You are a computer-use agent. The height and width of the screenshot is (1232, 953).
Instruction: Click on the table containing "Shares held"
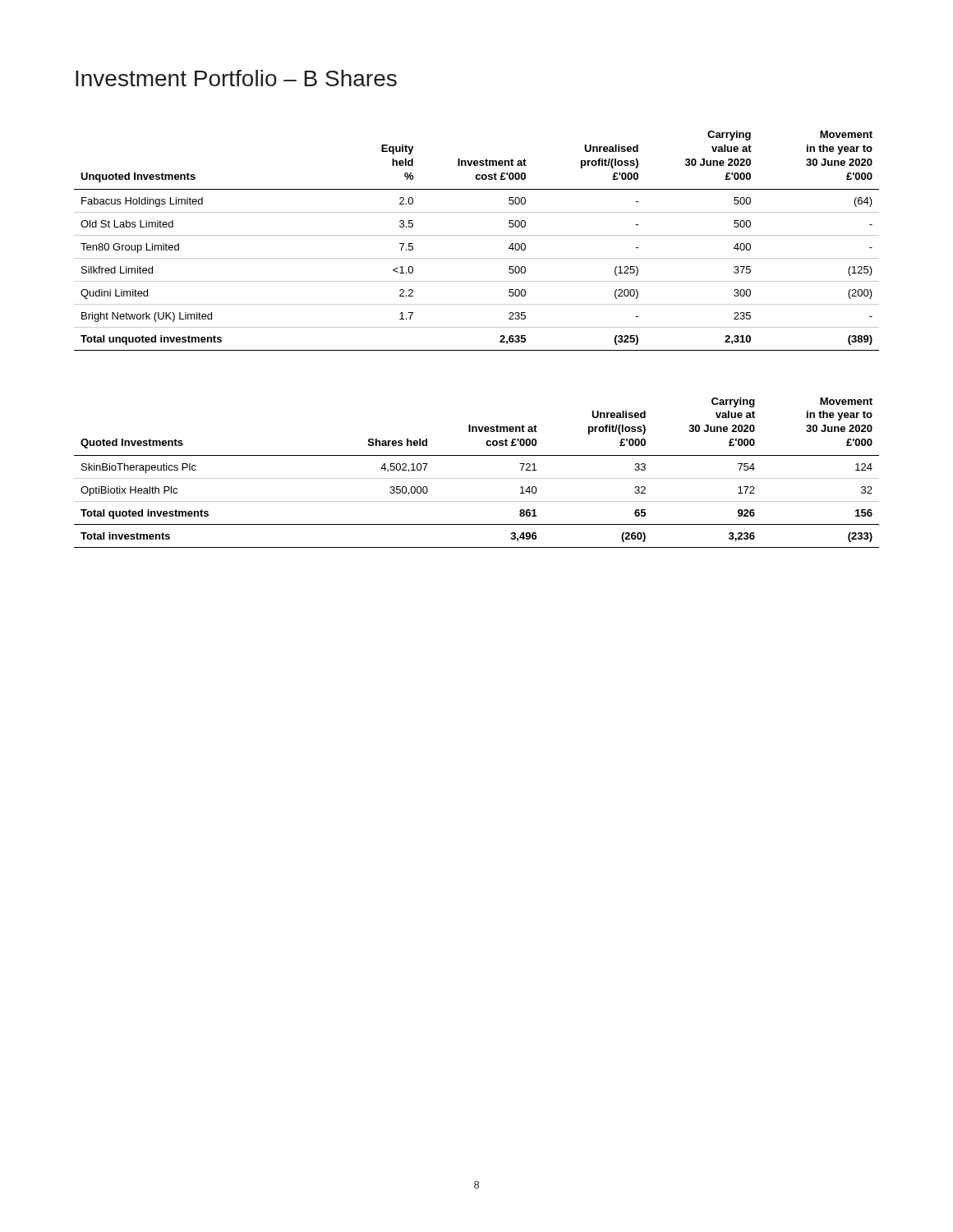click(x=476, y=470)
